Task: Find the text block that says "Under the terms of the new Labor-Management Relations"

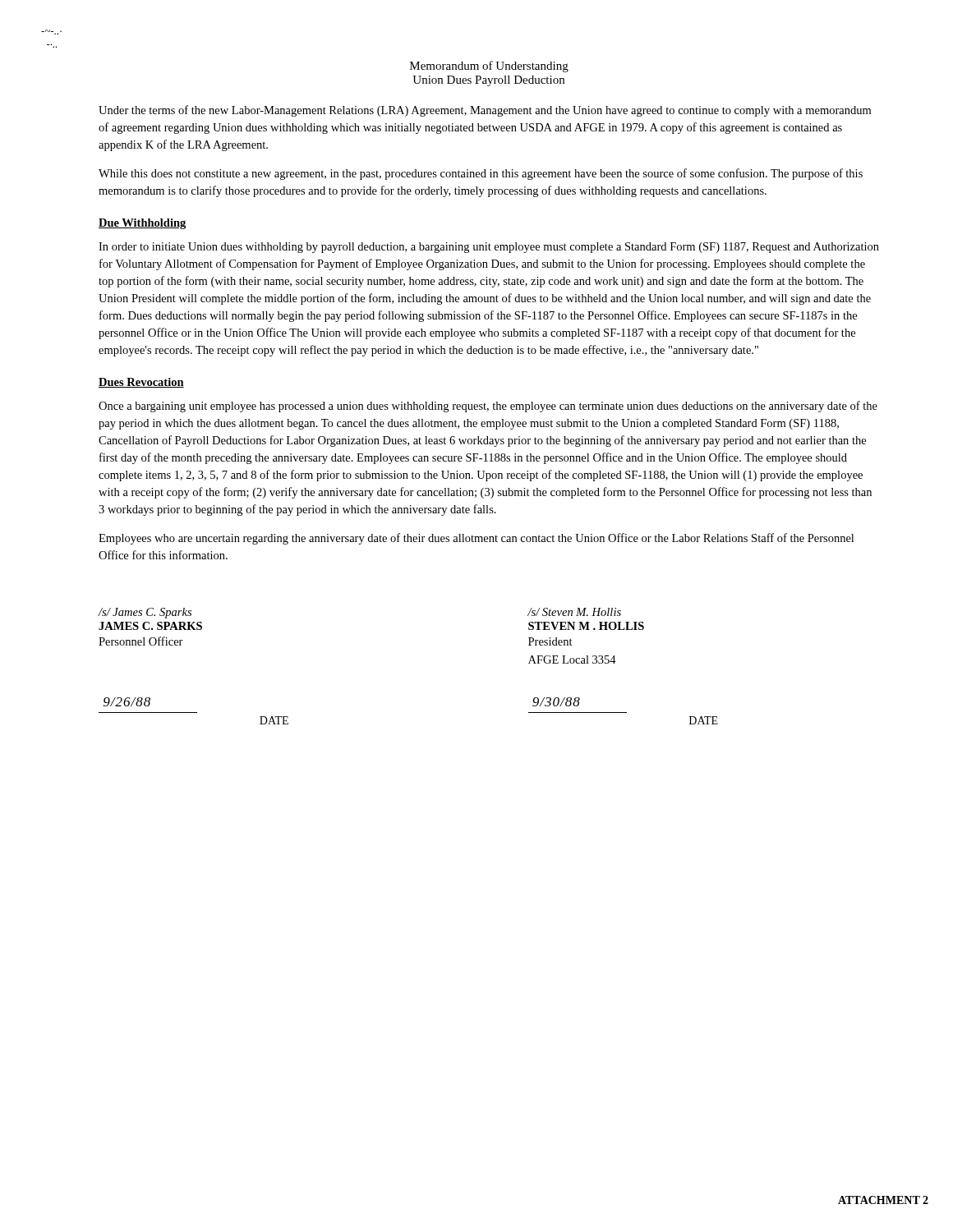Action: [485, 127]
